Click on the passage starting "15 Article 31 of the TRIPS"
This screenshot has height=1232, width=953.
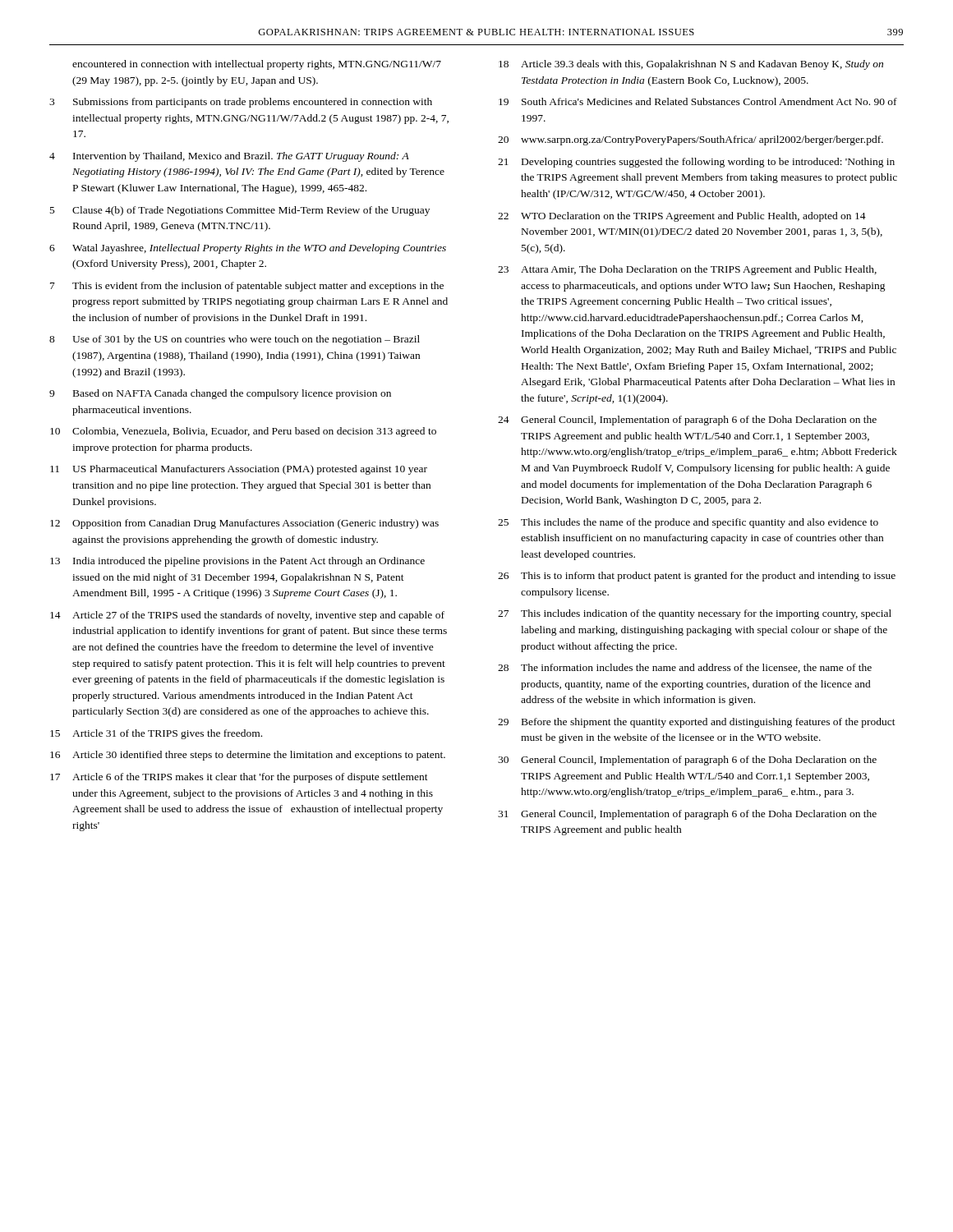(x=251, y=733)
